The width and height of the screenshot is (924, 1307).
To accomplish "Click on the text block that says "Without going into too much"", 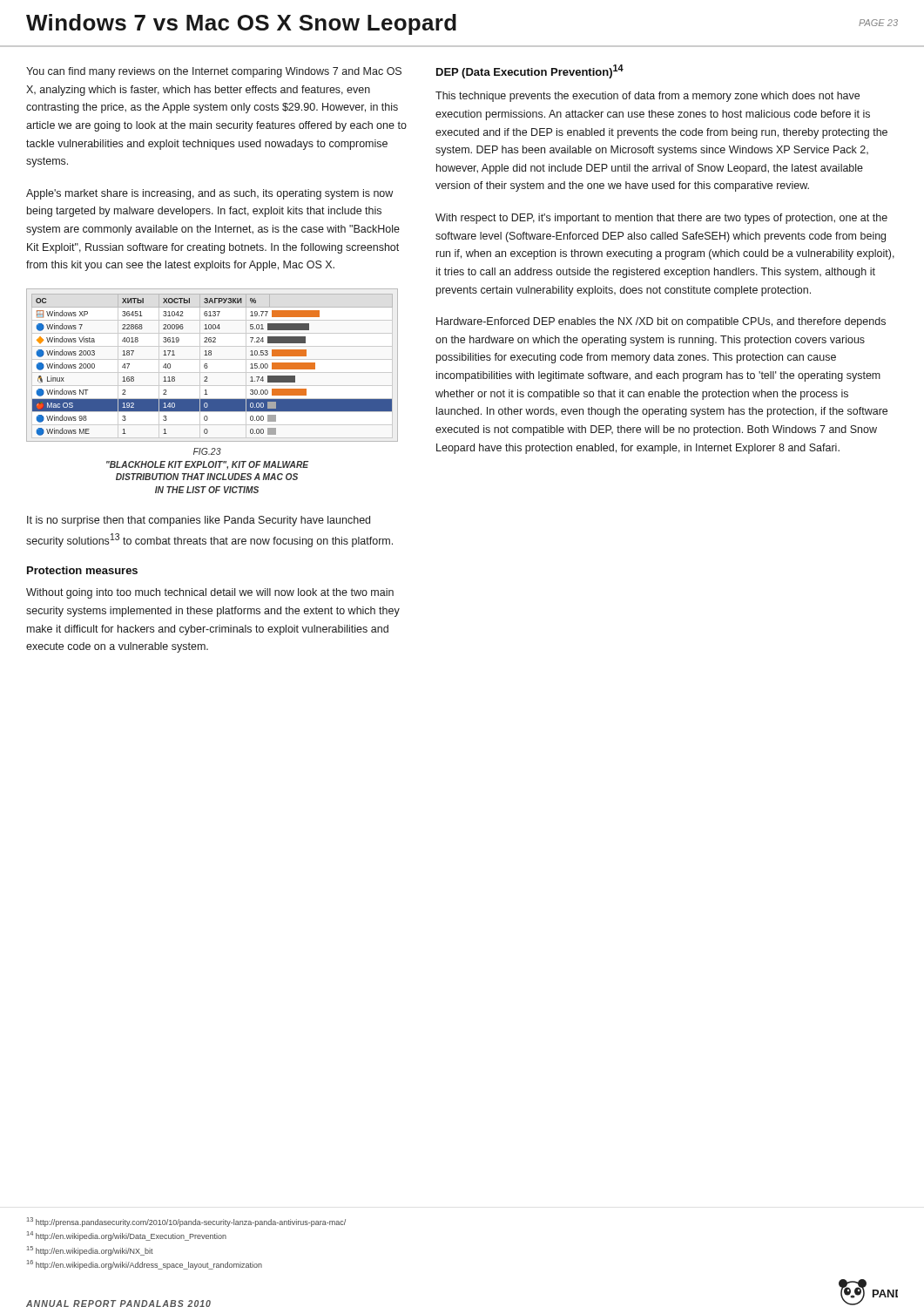I will click(213, 620).
